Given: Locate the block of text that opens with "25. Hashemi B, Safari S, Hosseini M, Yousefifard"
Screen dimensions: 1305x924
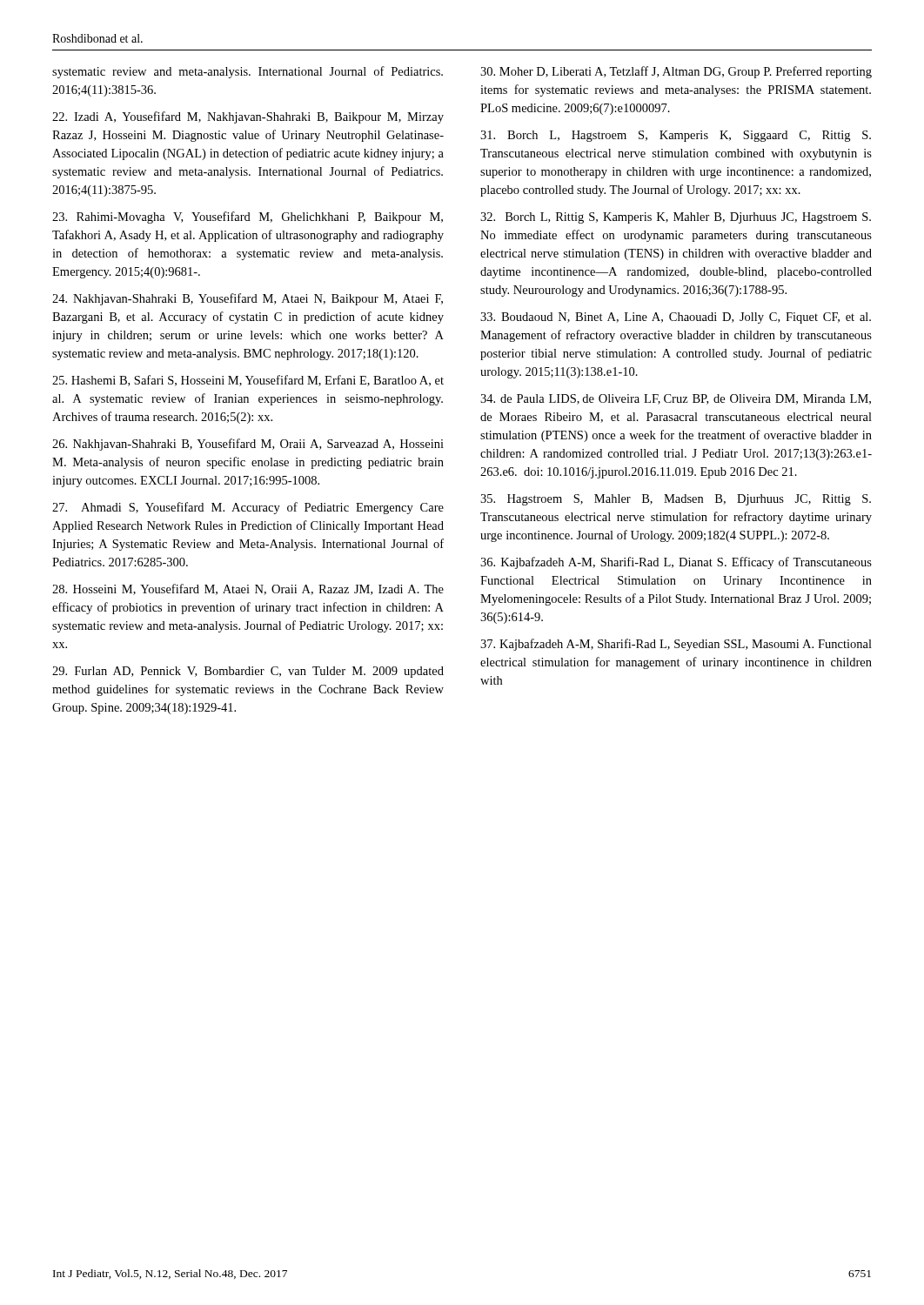Looking at the screenshot, I should click(x=248, y=399).
